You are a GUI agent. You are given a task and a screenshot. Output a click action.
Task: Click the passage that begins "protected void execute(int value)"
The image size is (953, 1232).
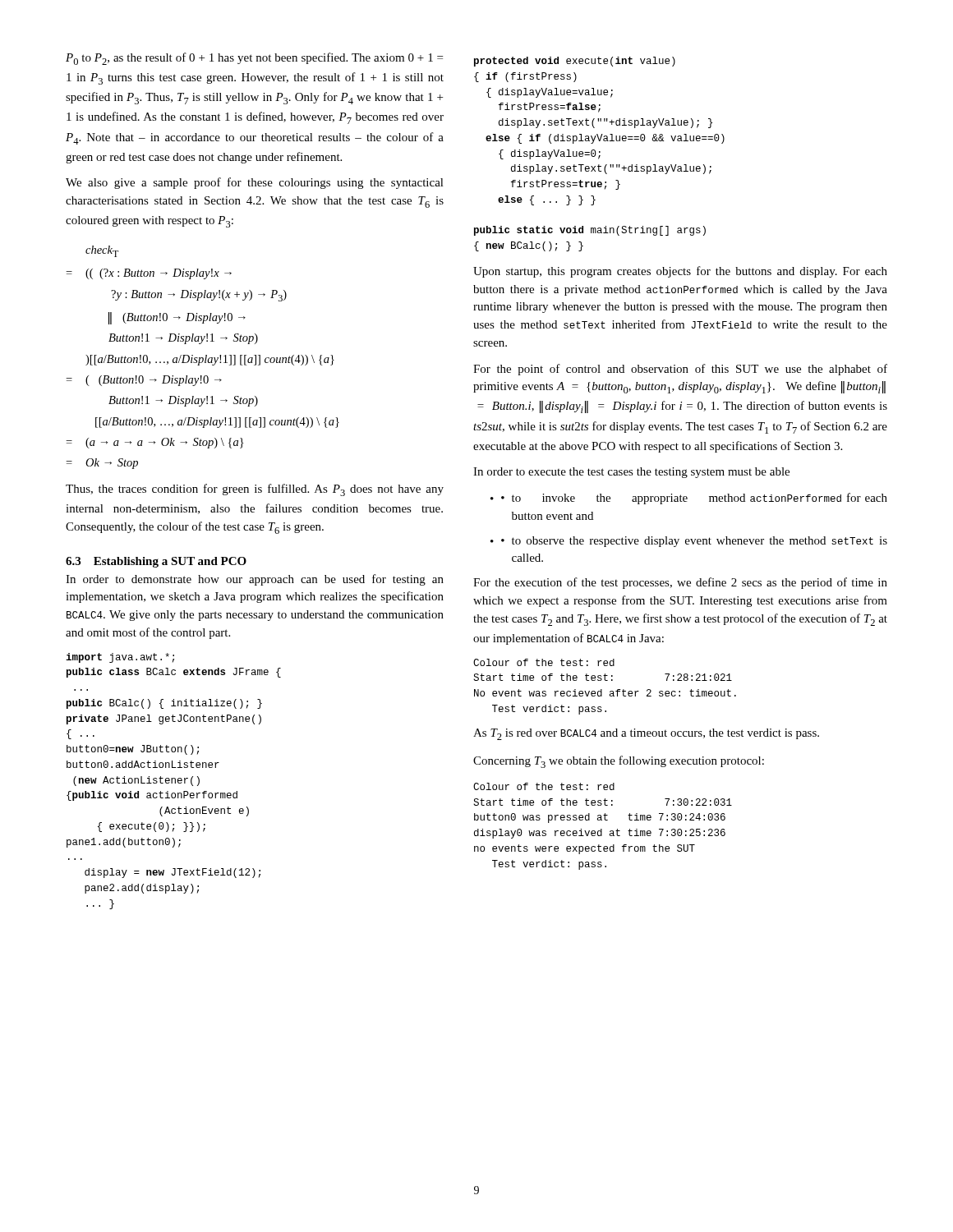pos(680,154)
